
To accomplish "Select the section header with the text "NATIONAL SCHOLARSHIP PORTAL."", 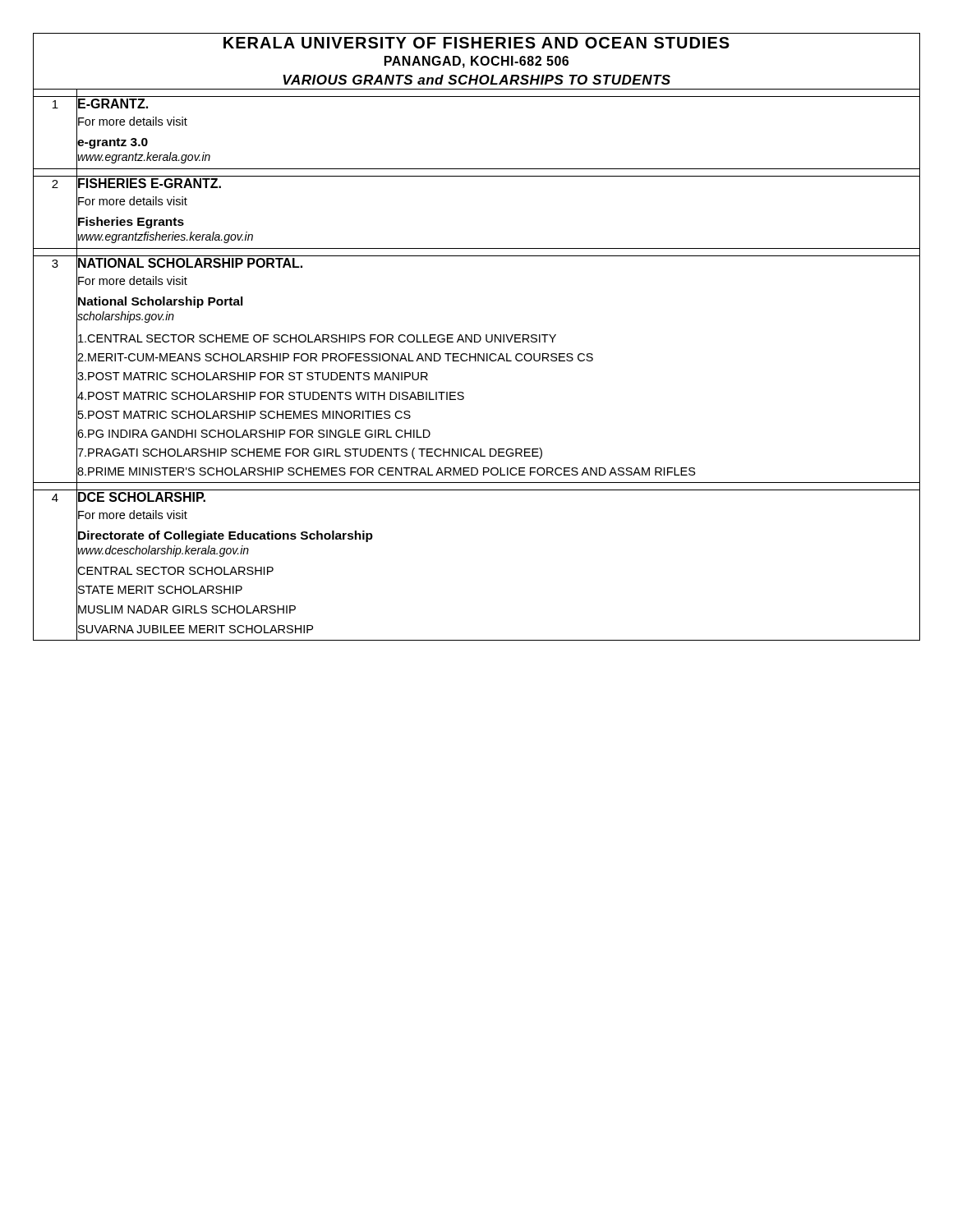I will tap(190, 263).
